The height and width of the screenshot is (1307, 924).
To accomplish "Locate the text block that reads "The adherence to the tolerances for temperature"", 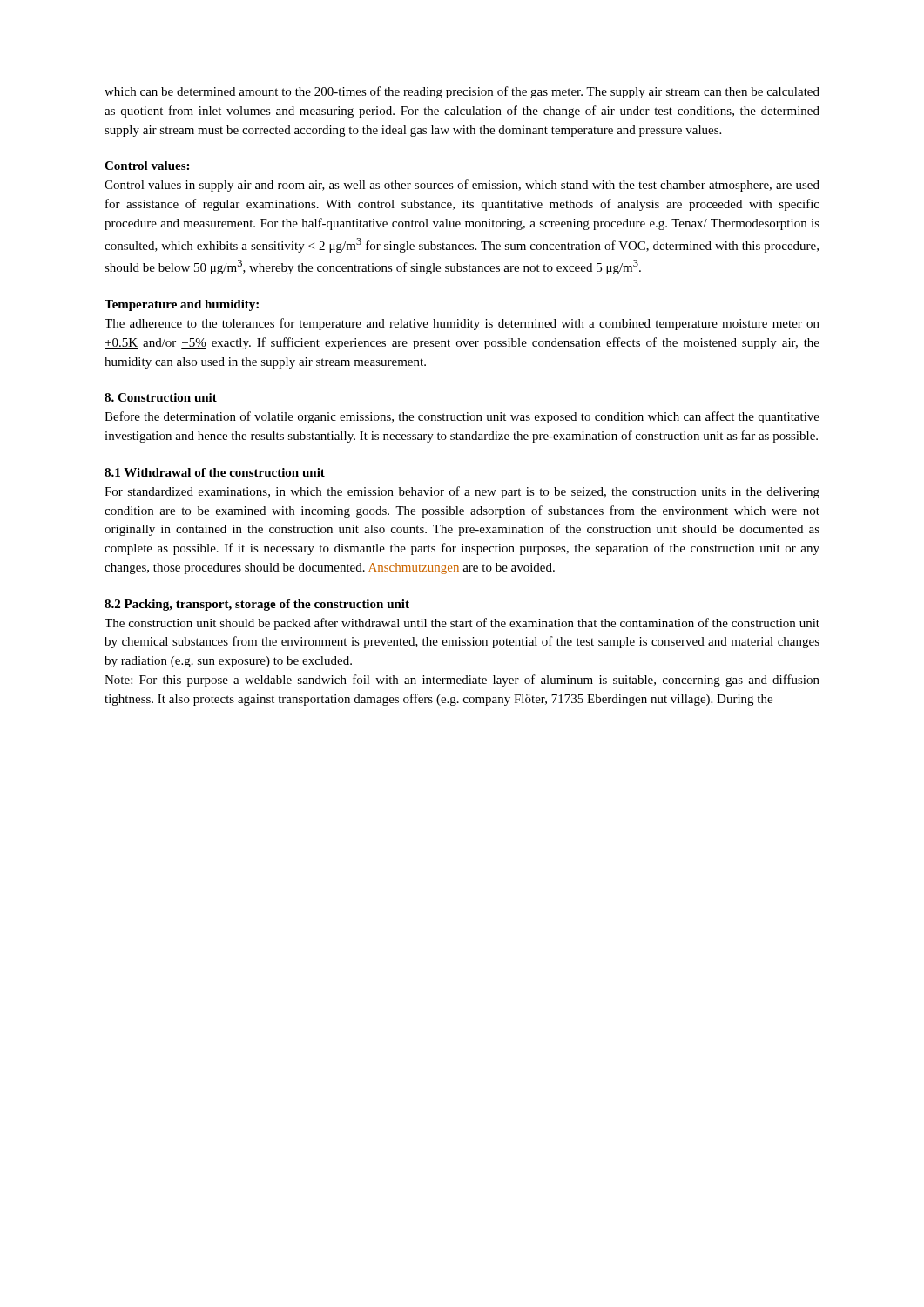I will point(462,343).
